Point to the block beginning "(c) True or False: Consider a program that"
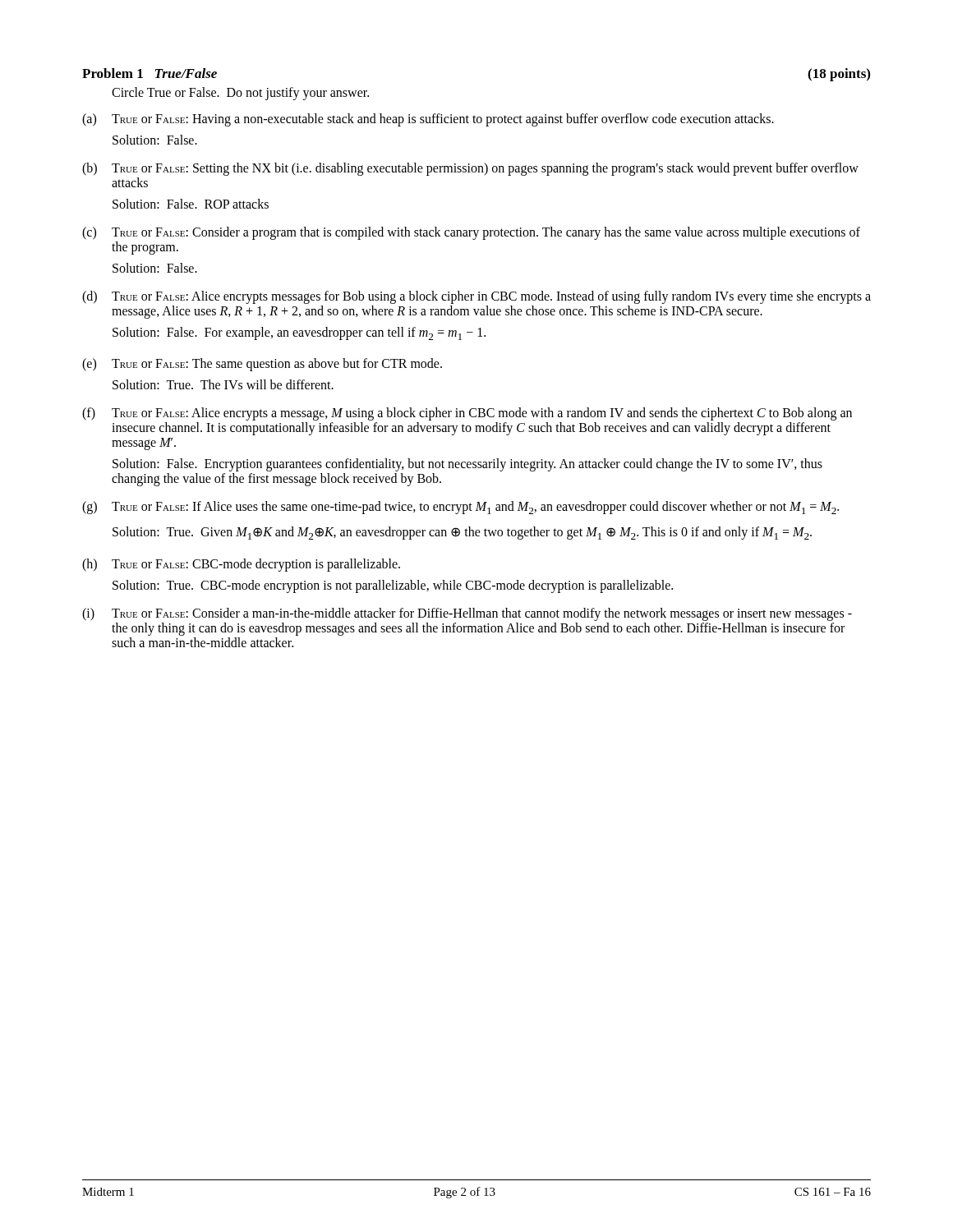 471,233
